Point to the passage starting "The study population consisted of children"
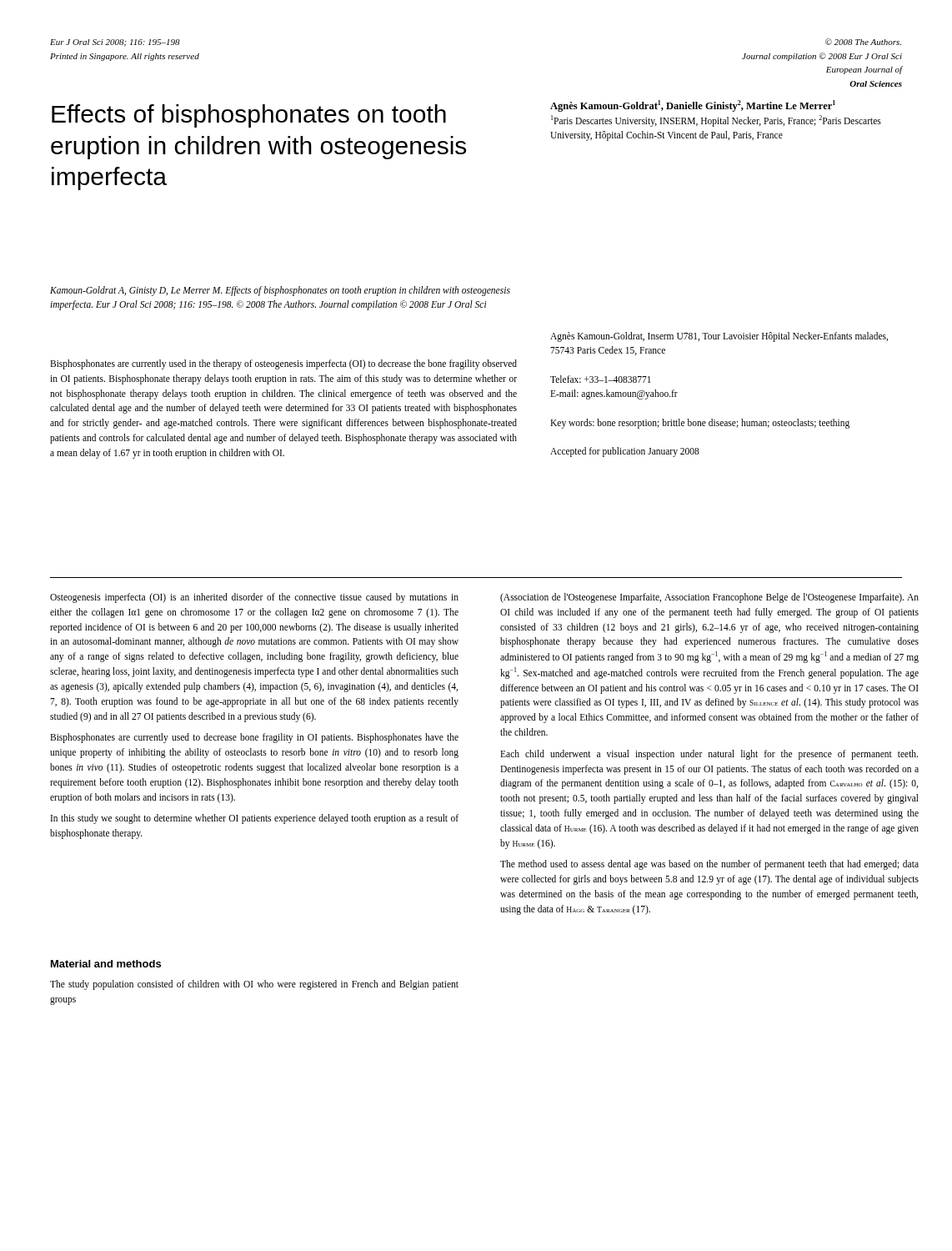 (x=254, y=992)
